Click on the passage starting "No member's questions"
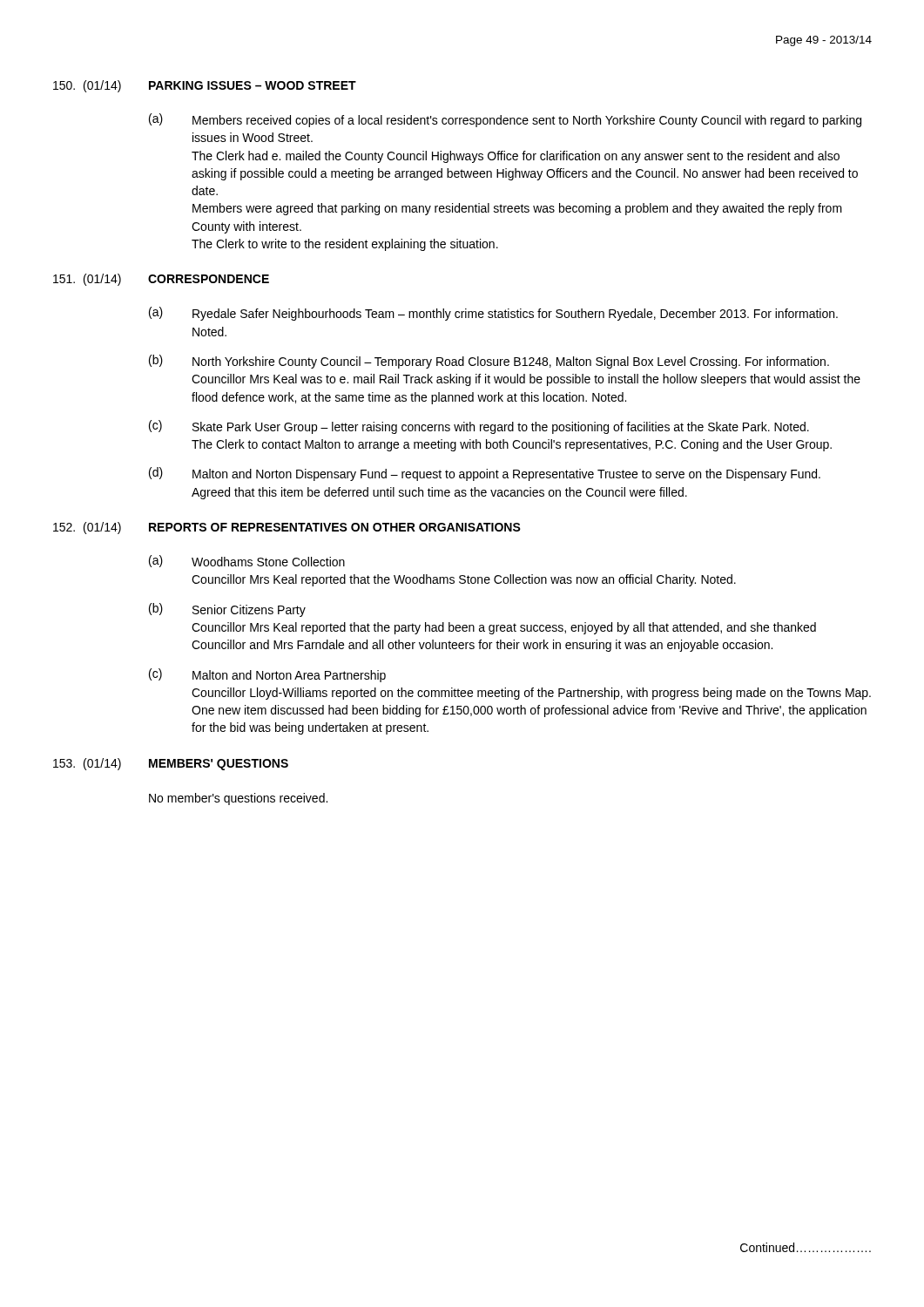Viewport: 924px width, 1307px height. tap(238, 798)
